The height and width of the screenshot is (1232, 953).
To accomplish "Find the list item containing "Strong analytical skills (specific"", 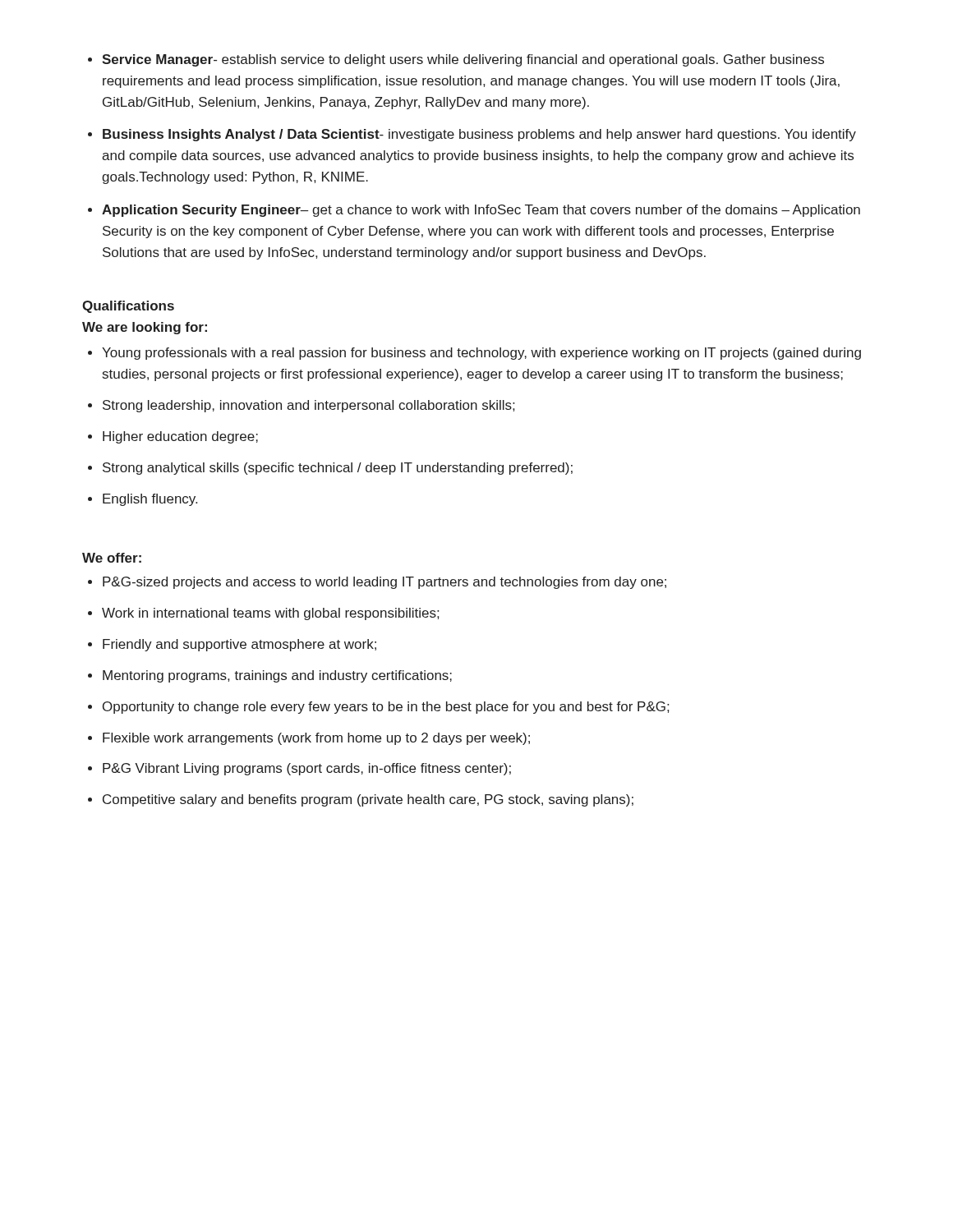I will tap(338, 468).
